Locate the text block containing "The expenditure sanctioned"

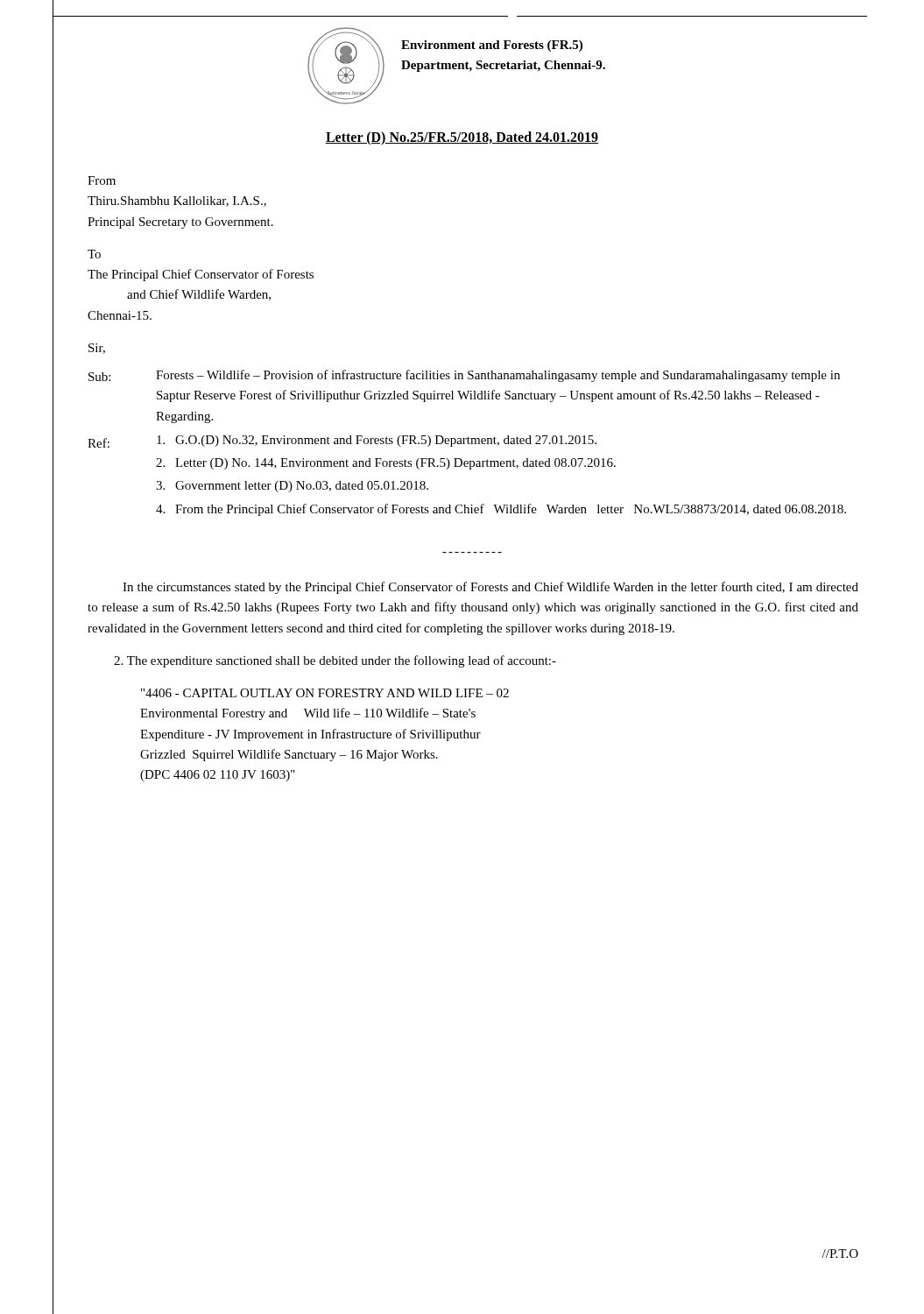point(322,660)
